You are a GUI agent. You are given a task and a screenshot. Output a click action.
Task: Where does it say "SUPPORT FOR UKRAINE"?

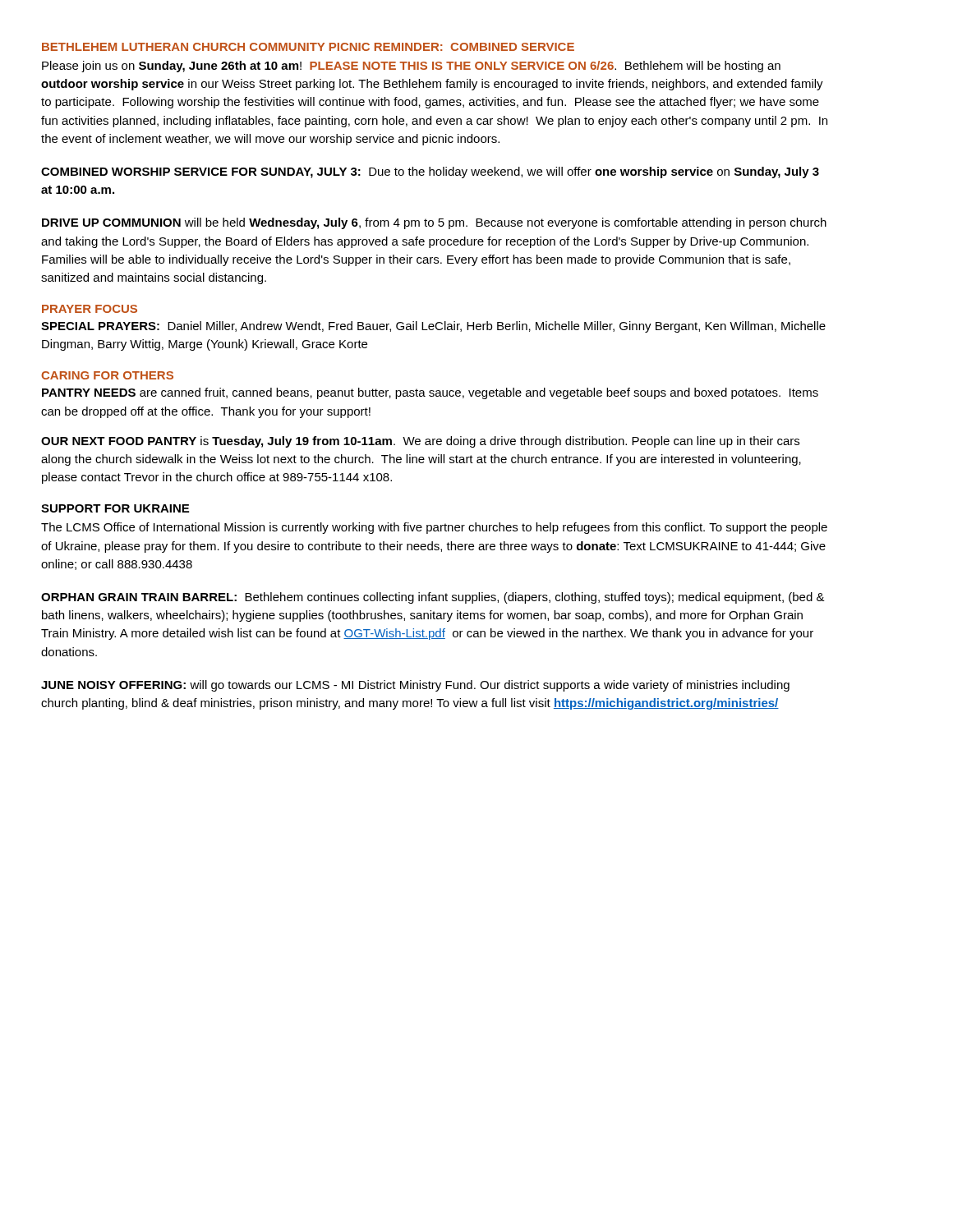115,508
